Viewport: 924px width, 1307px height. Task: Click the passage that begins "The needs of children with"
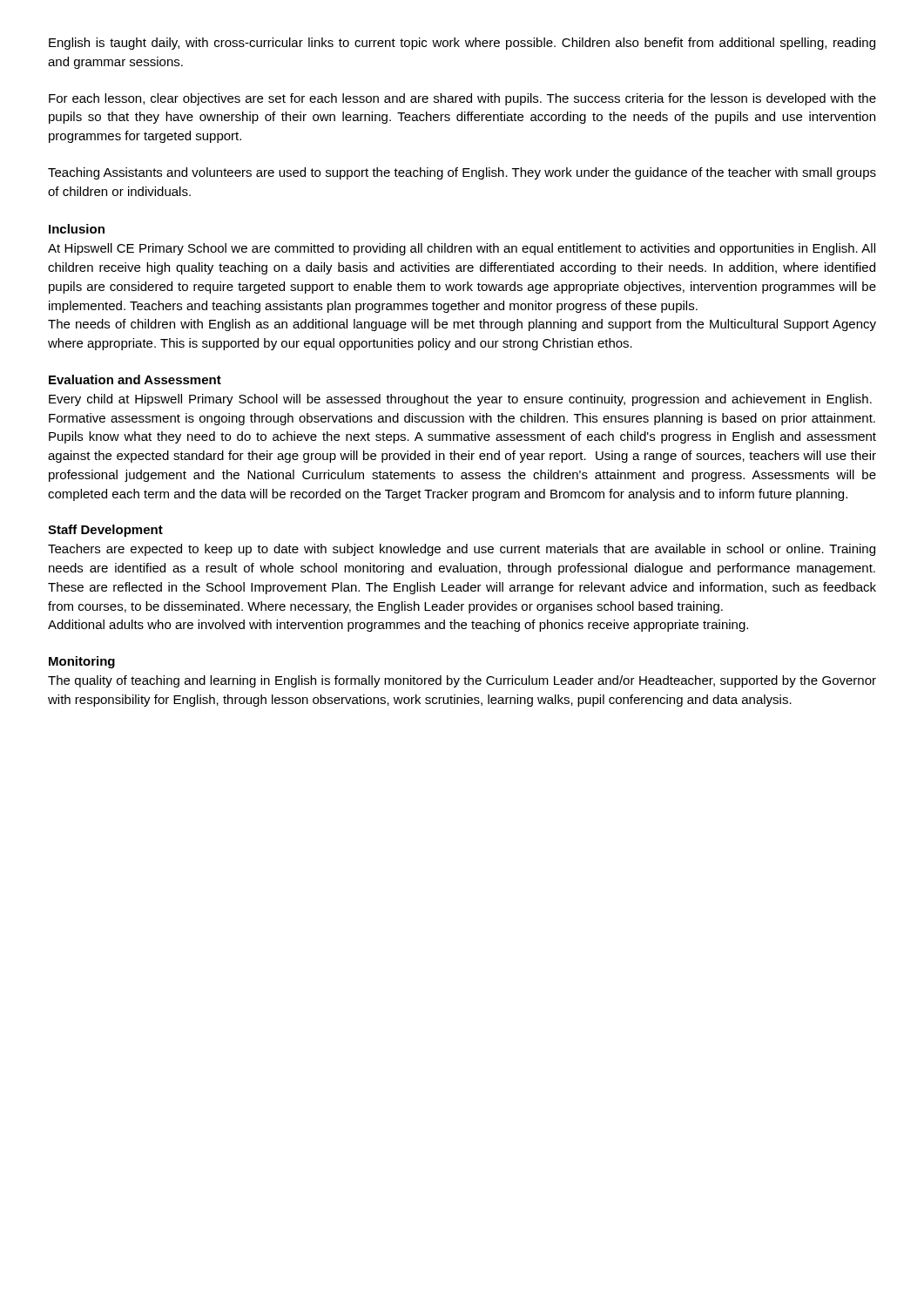click(462, 333)
